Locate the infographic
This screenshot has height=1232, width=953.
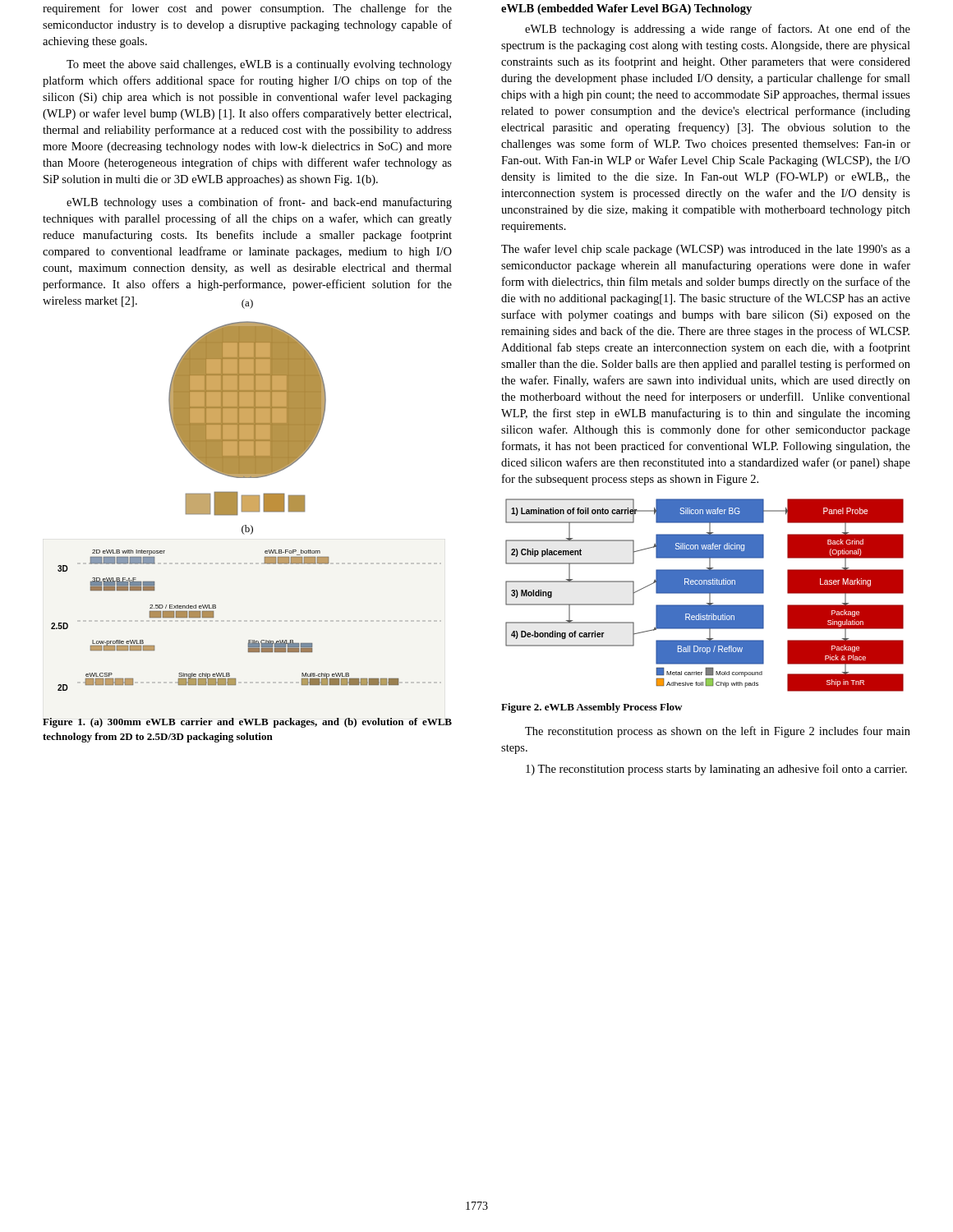[247, 623]
